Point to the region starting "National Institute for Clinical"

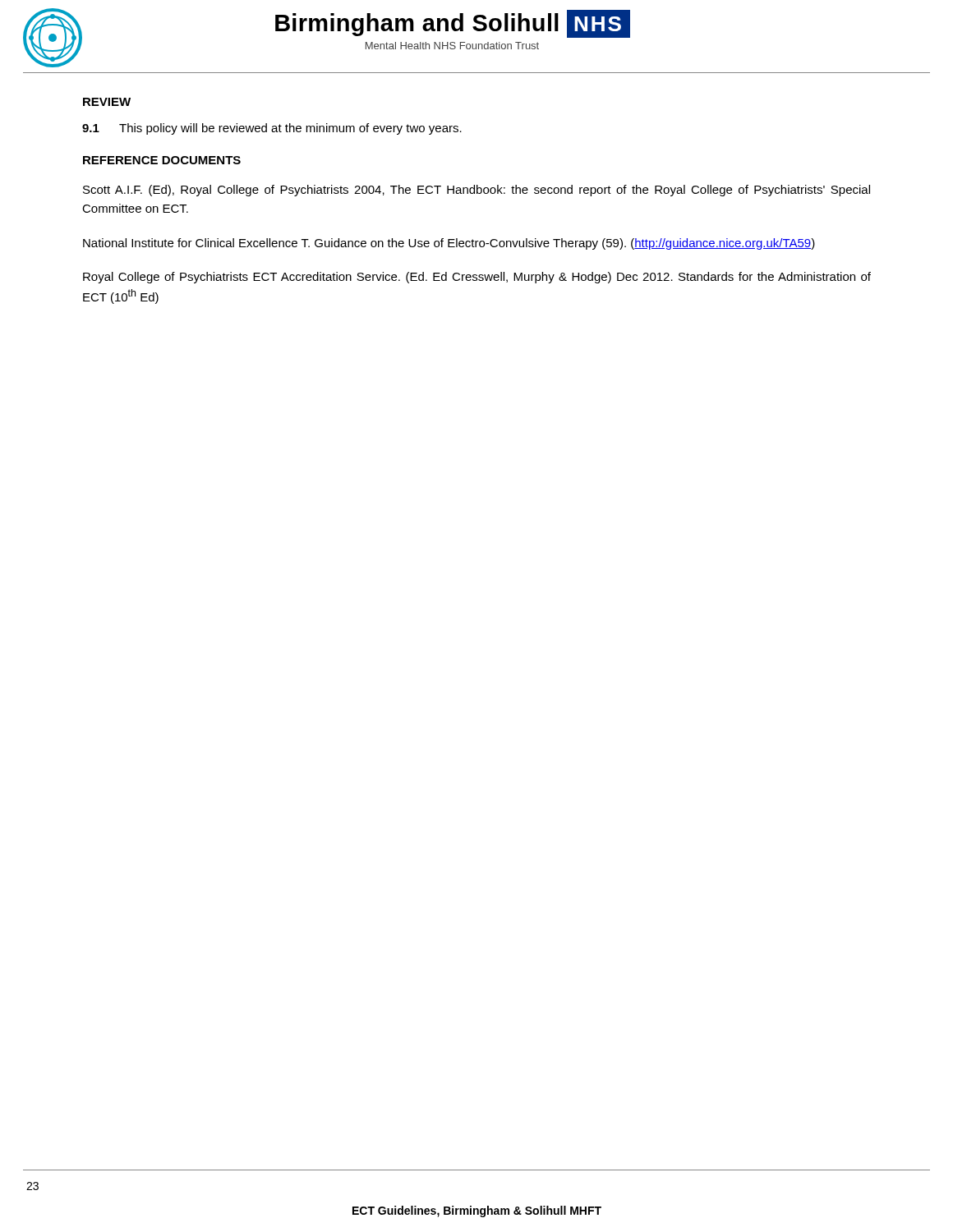pos(449,242)
